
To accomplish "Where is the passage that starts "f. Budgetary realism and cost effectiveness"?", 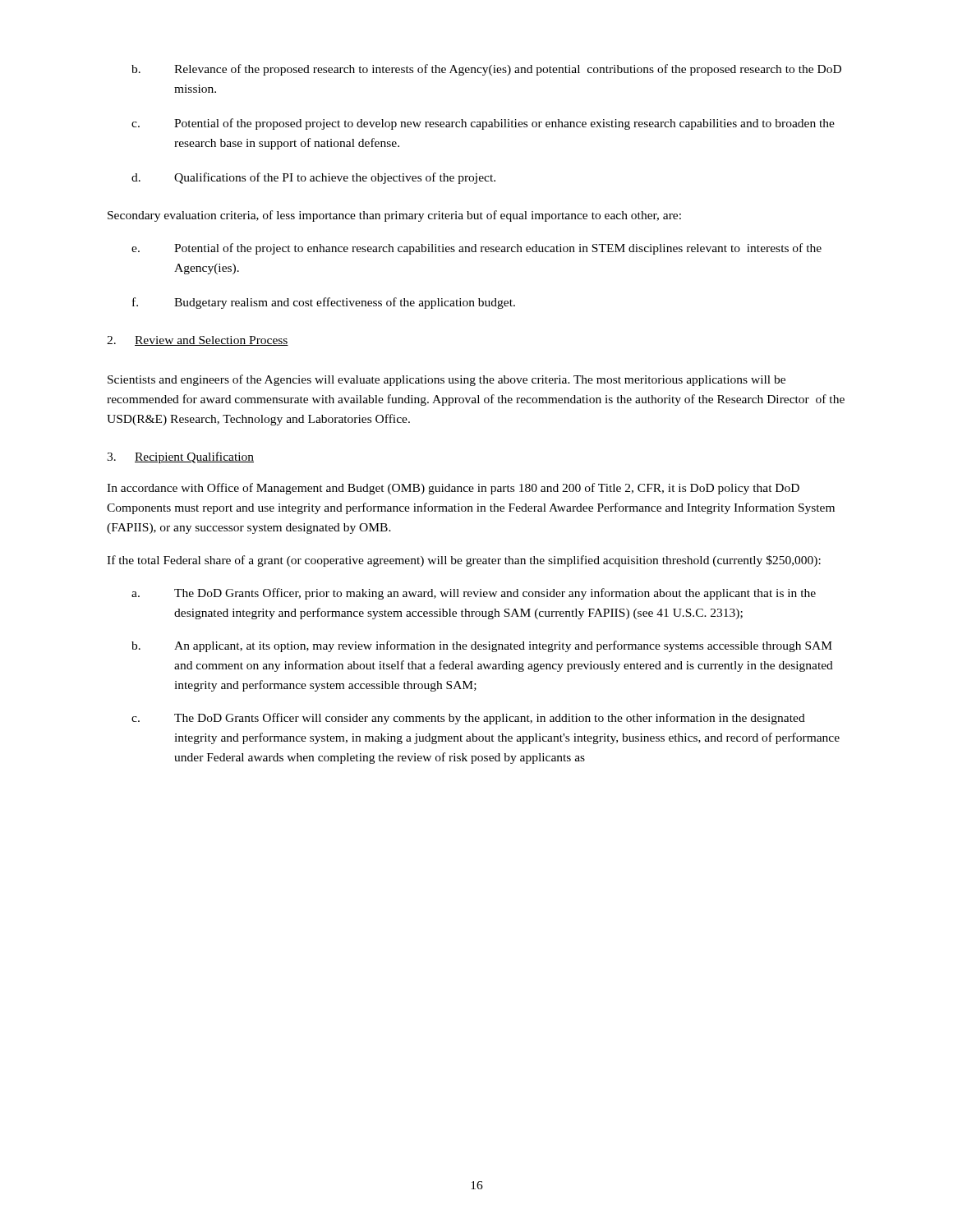I will [x=476, y=302].
